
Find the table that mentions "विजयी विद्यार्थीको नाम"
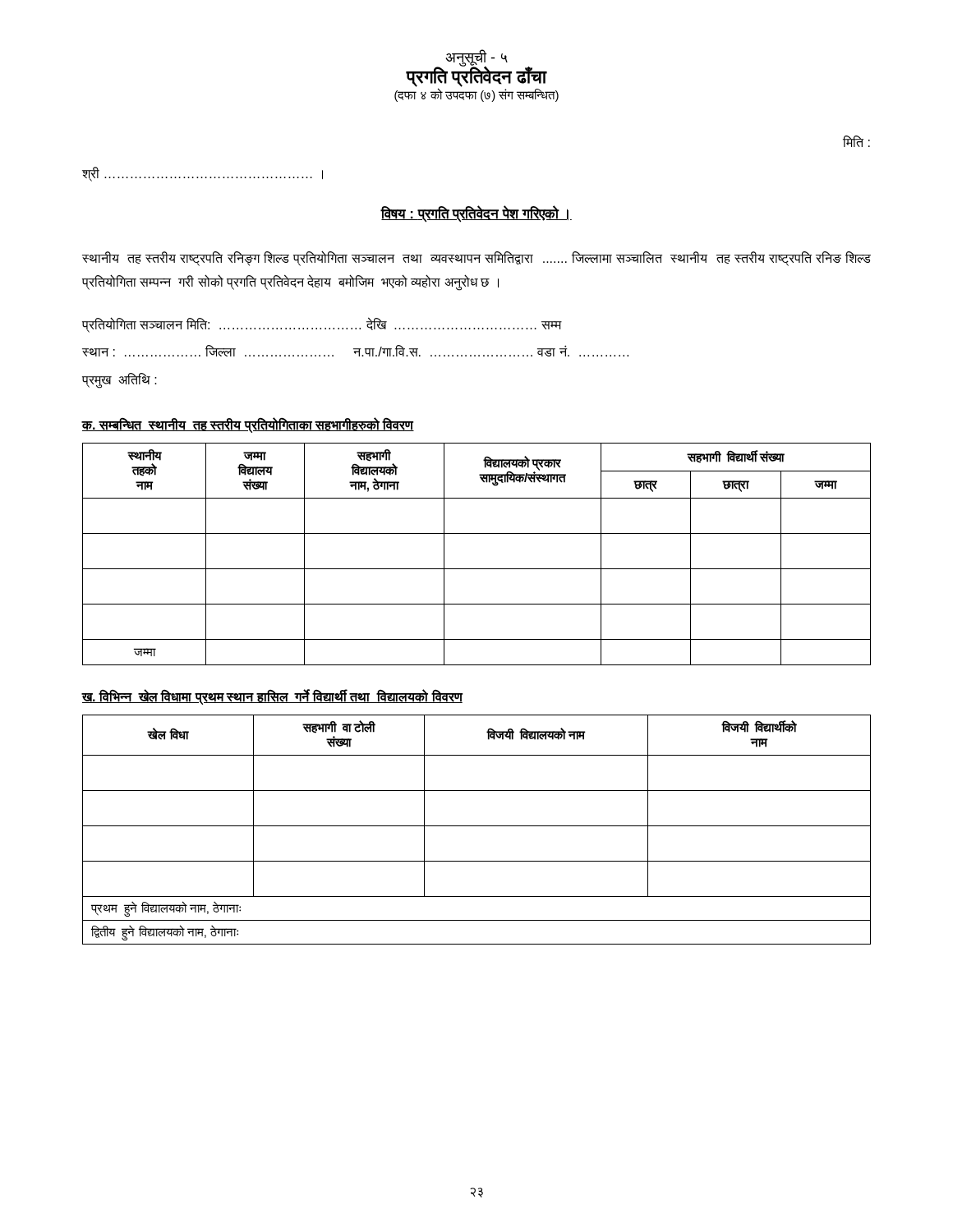click(476, 830)
